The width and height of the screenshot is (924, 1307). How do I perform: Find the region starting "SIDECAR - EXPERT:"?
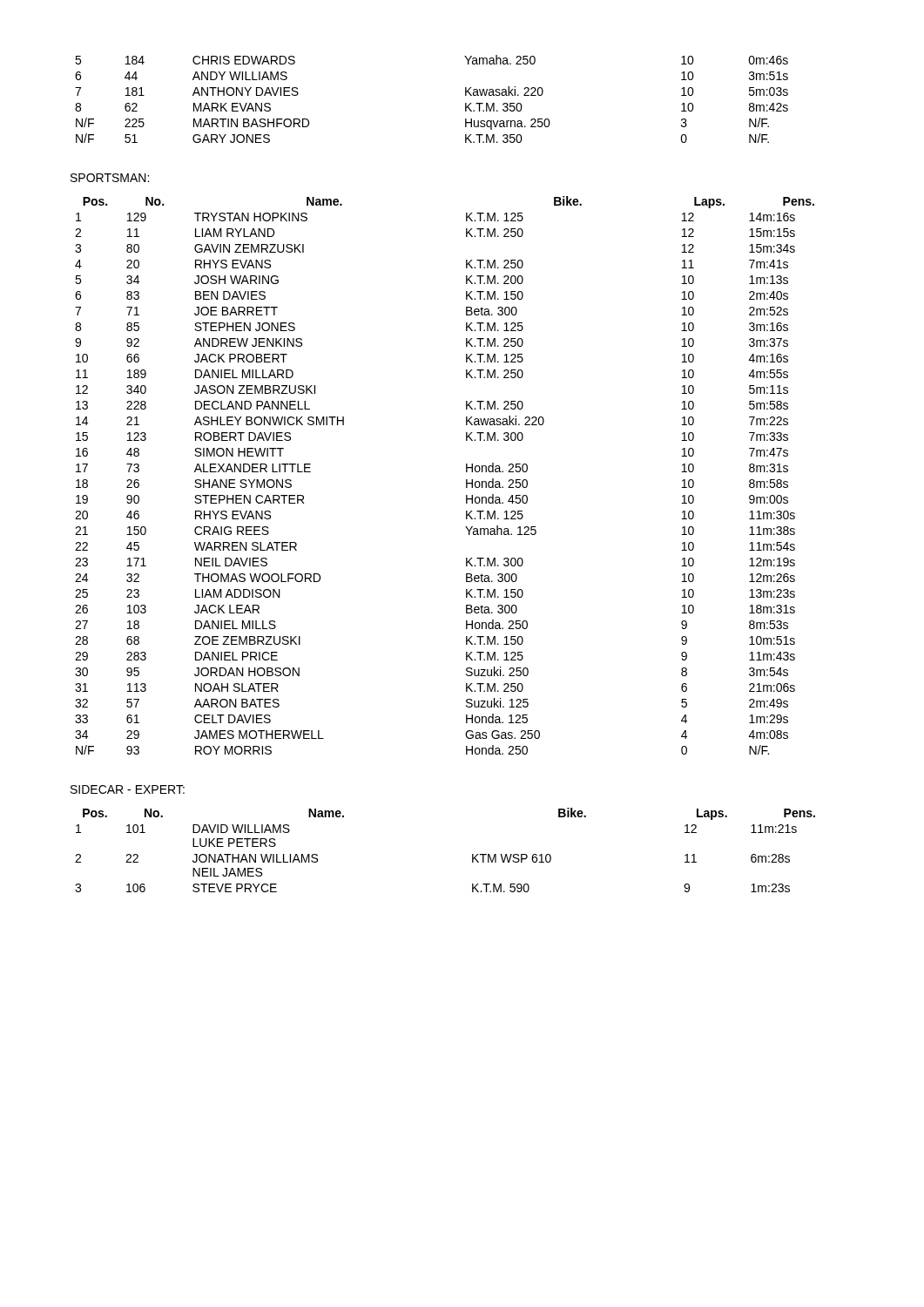127,789
